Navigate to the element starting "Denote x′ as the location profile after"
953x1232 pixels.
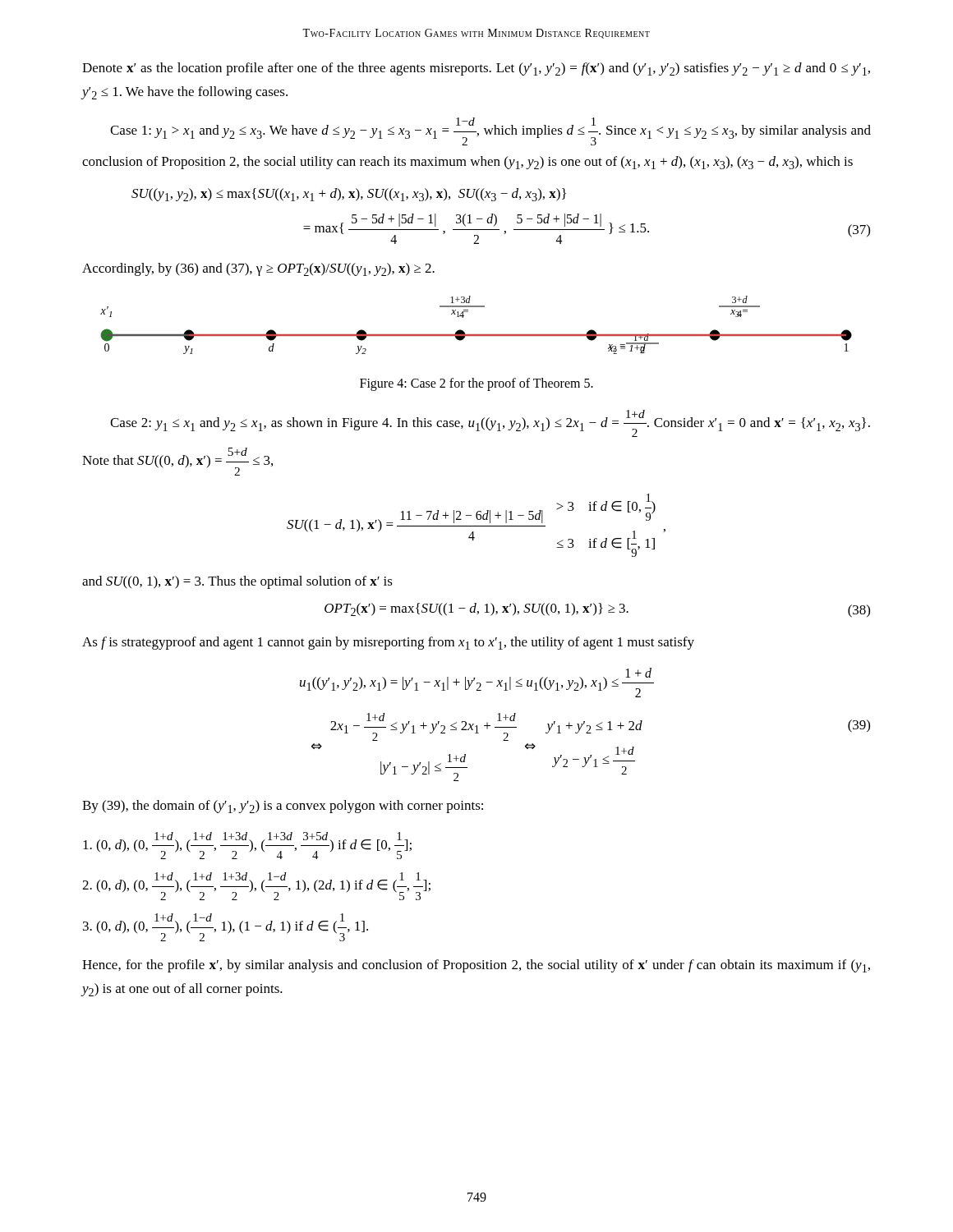(x=476, y=81)
